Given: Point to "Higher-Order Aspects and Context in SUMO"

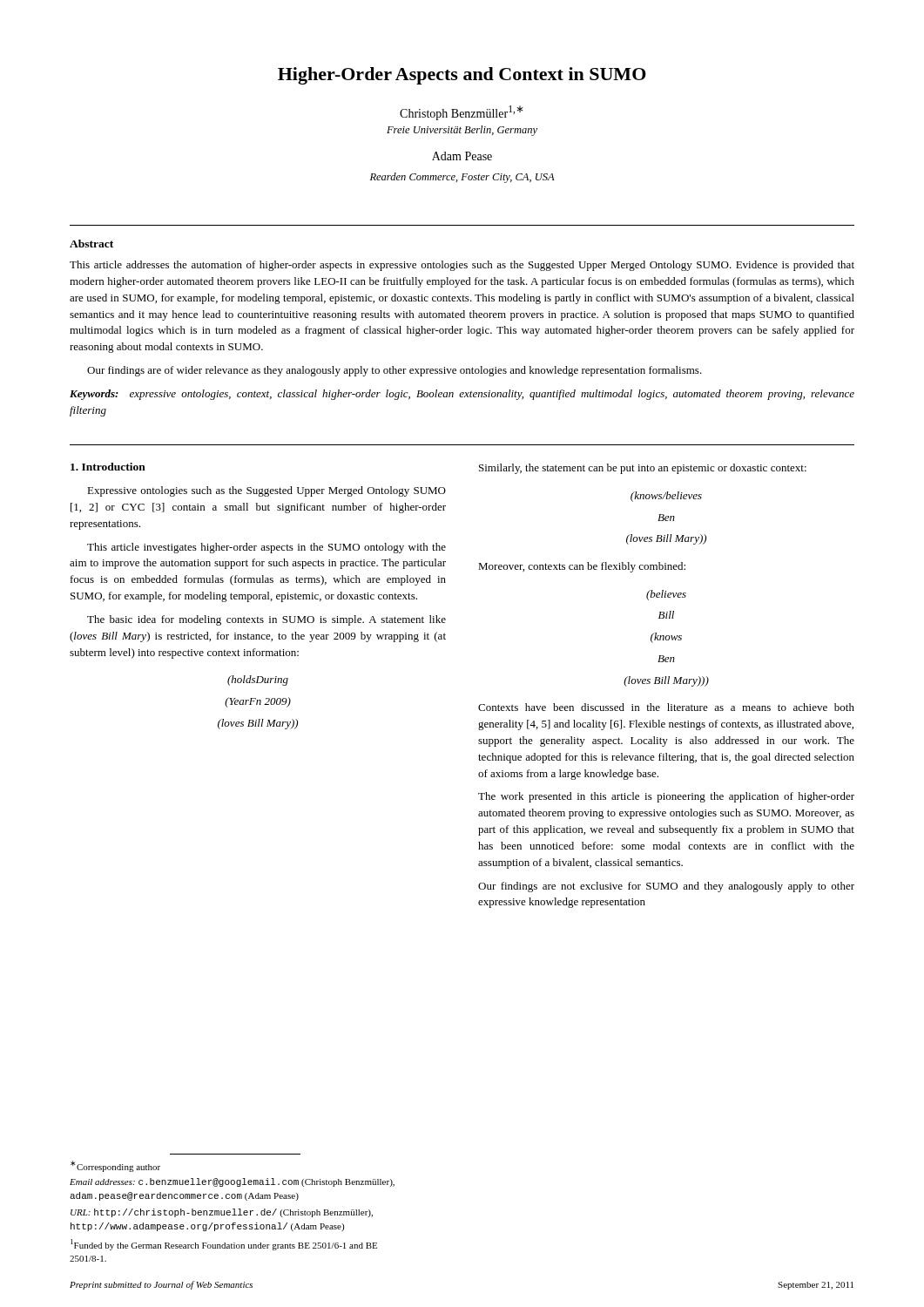Looking at the screenshot, I should (462, 74).
